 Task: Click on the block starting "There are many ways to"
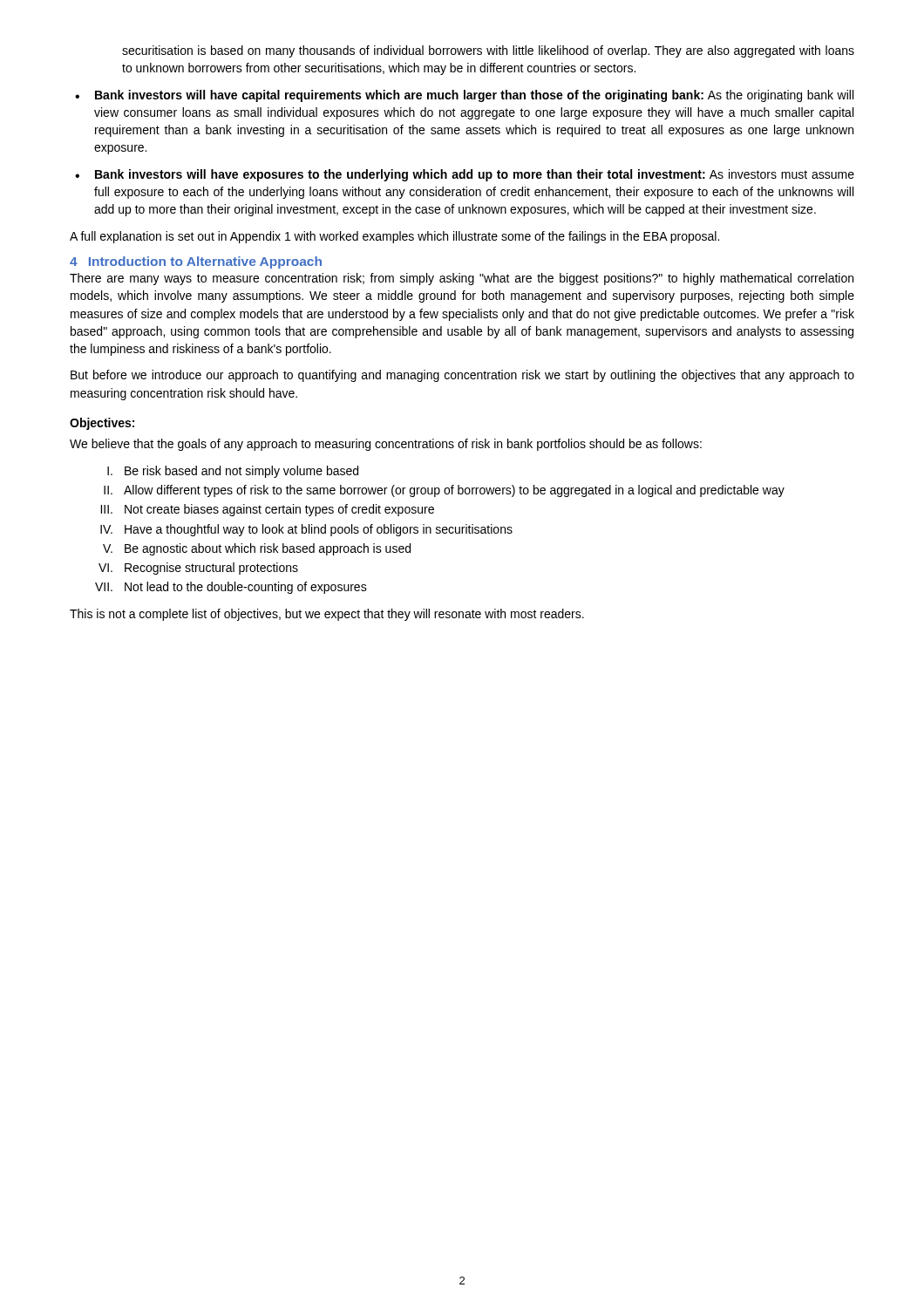click(x=462, y=314)
